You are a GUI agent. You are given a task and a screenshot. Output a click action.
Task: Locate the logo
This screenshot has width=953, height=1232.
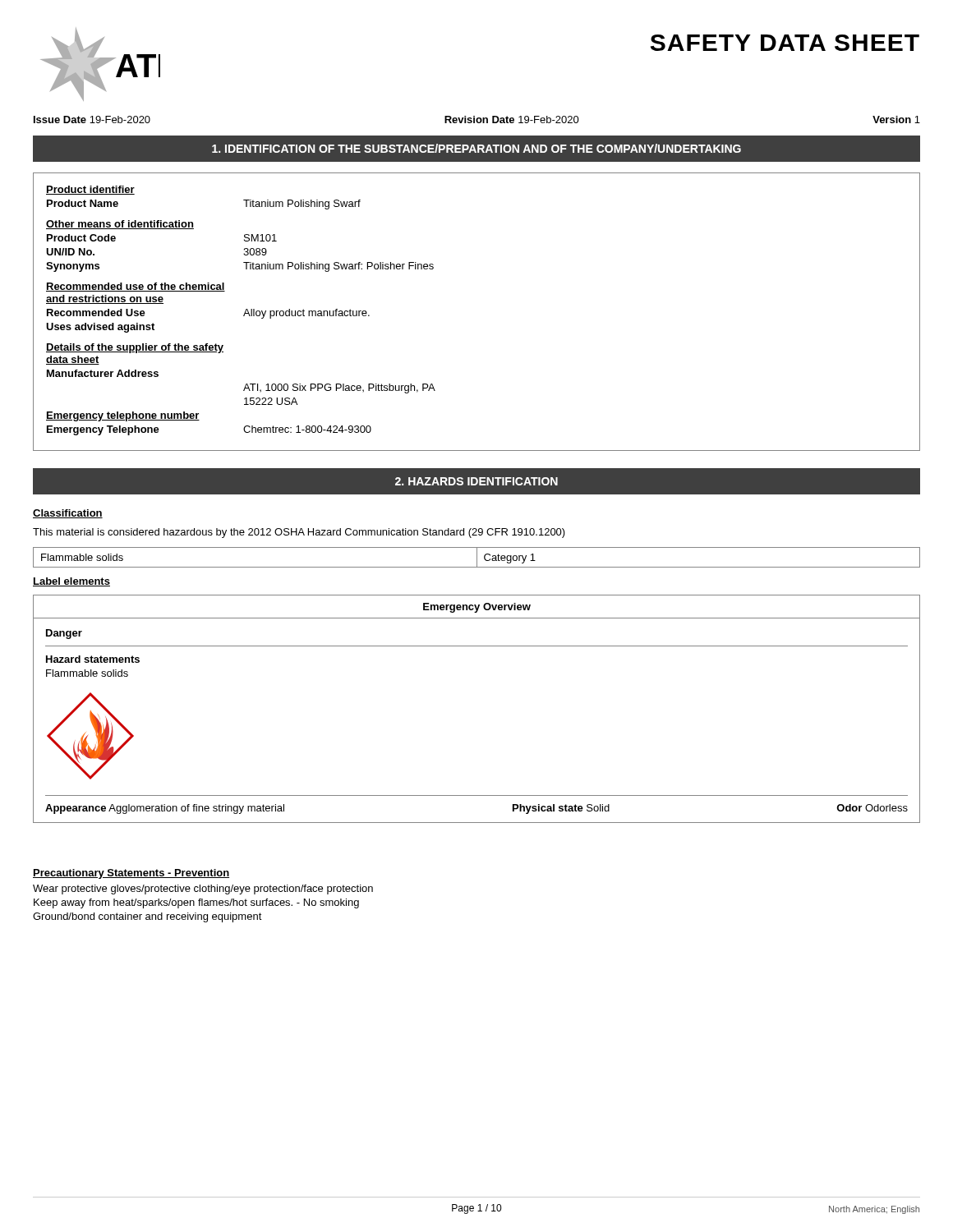click(97, 61)
